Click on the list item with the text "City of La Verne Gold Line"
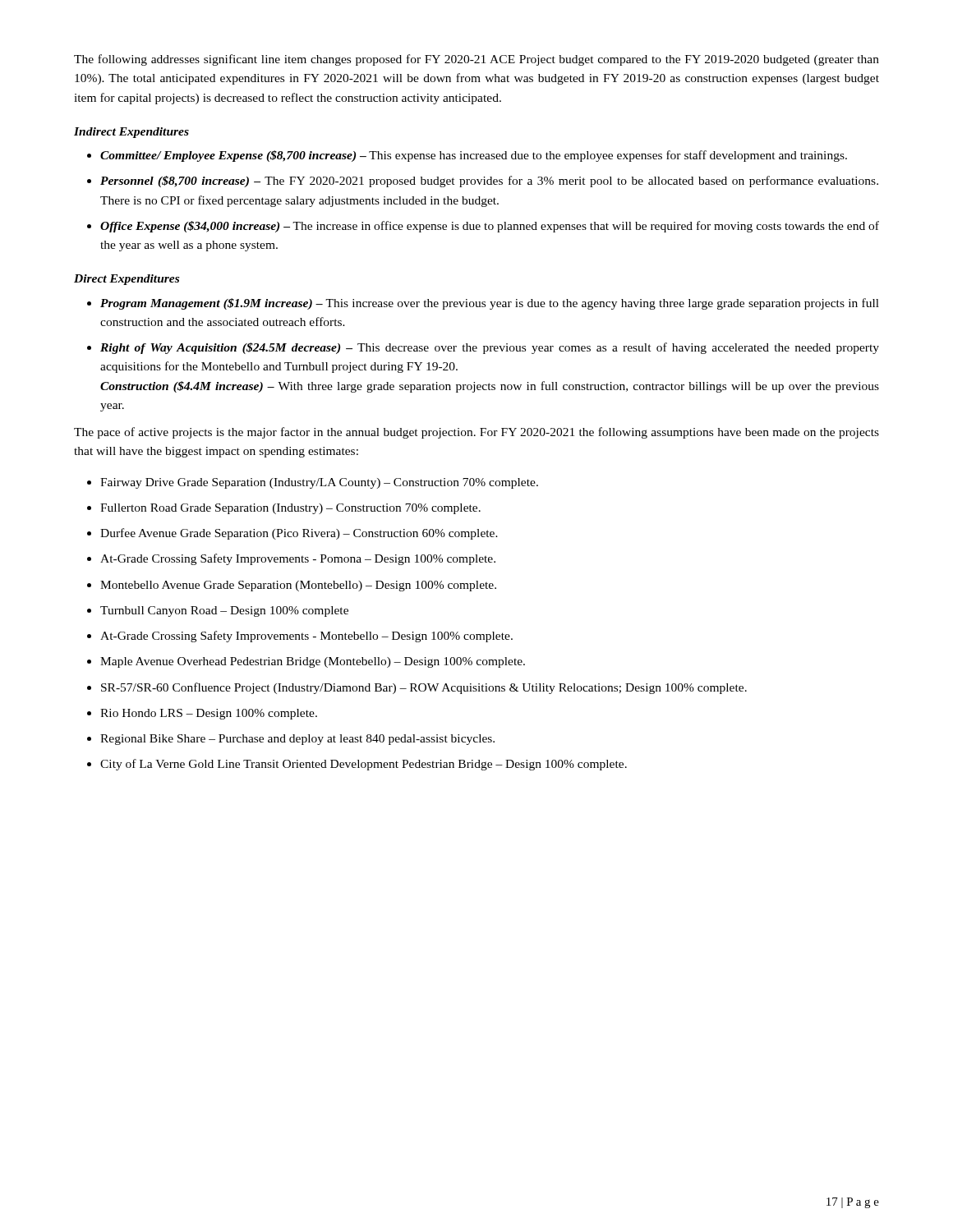The width and height of the screenshot is (953, 1232). 490,764
